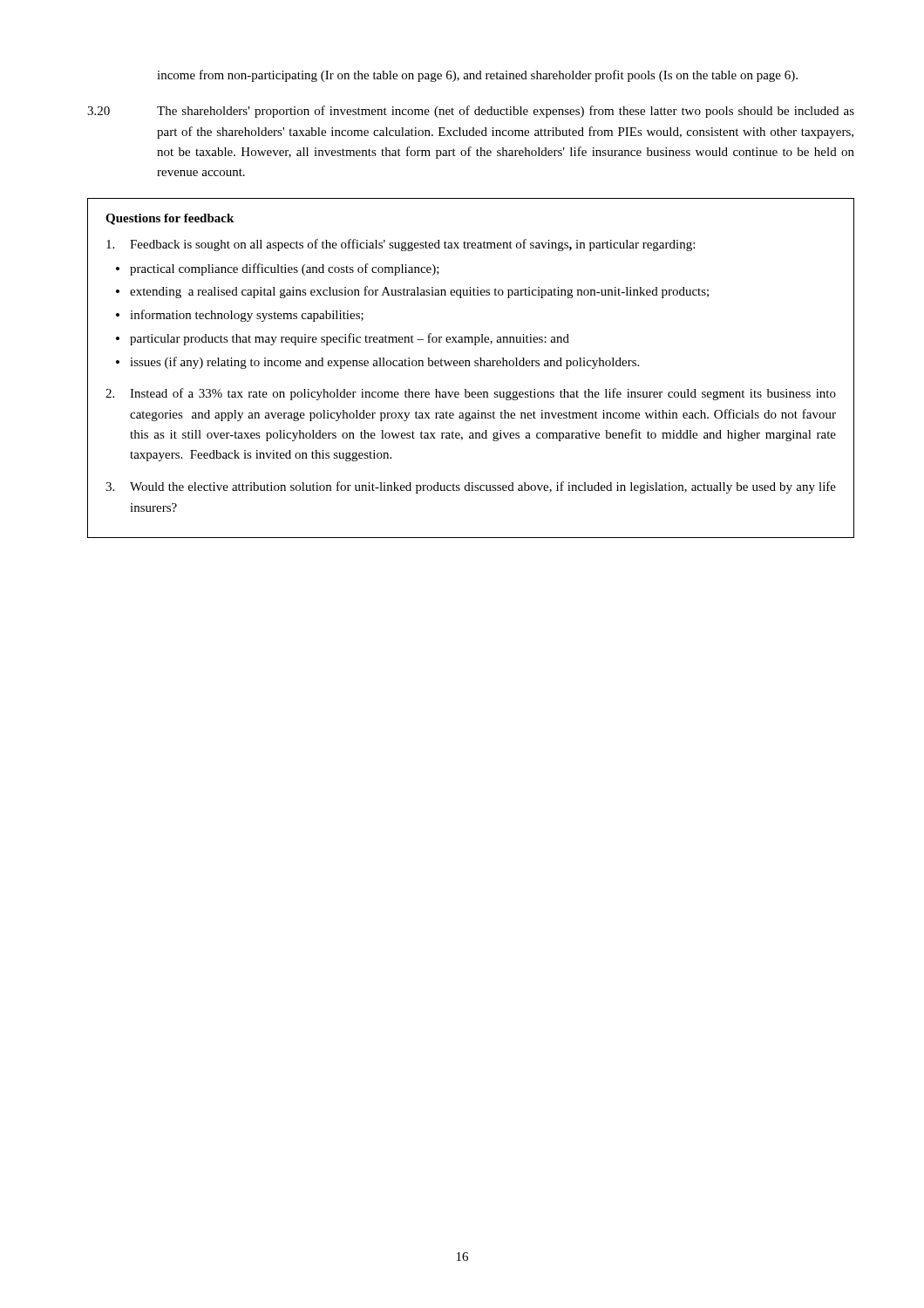The width and height of the screenshot is (924, 1308).
Task: Navigate to the region starting "Feedback is sought on all aspects of the"
Action: click(x=471, y=245)
